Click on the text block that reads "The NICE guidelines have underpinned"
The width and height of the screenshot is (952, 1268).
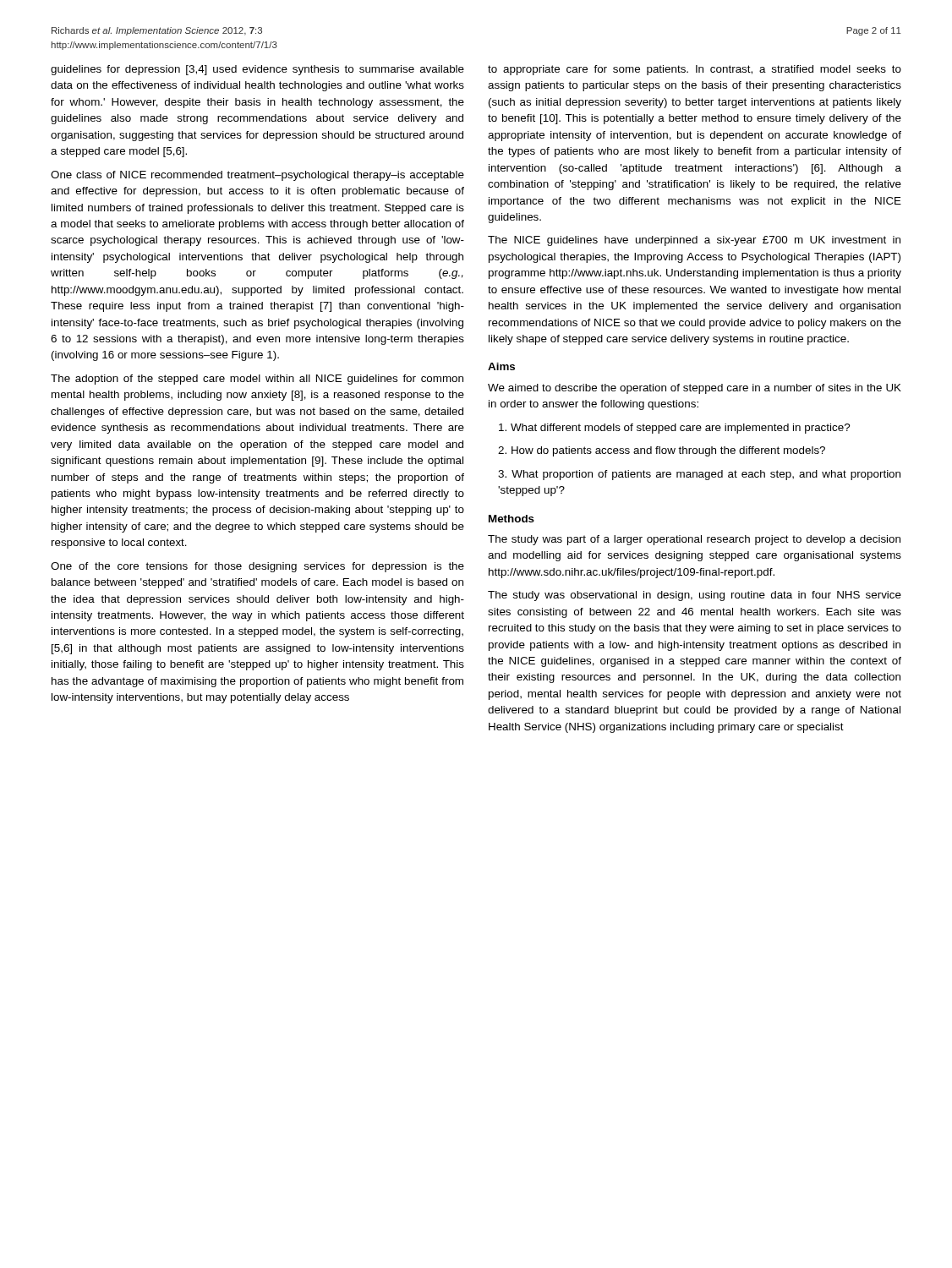pos(695,289)
